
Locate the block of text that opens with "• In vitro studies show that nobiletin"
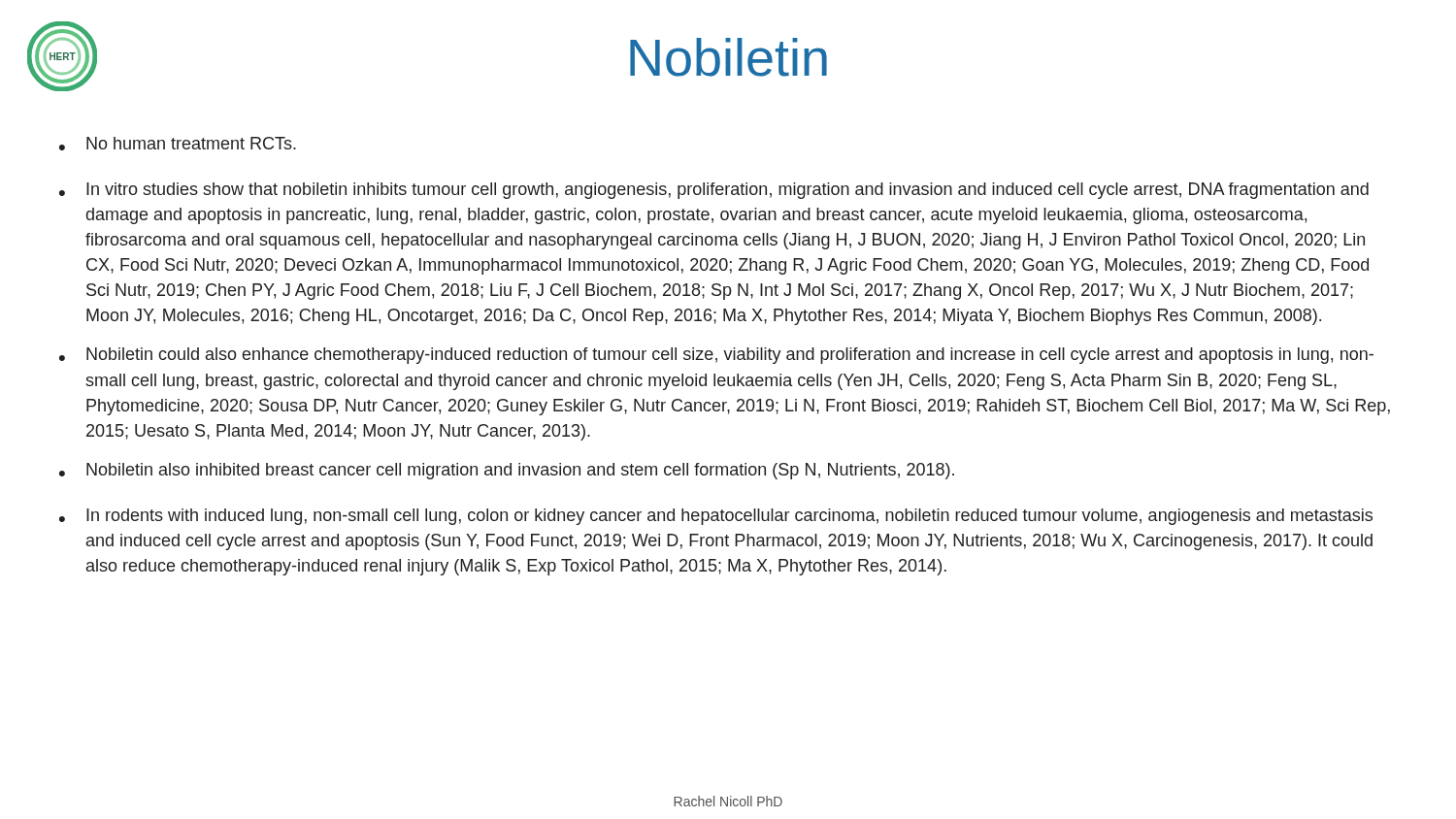tap(728, 252)
